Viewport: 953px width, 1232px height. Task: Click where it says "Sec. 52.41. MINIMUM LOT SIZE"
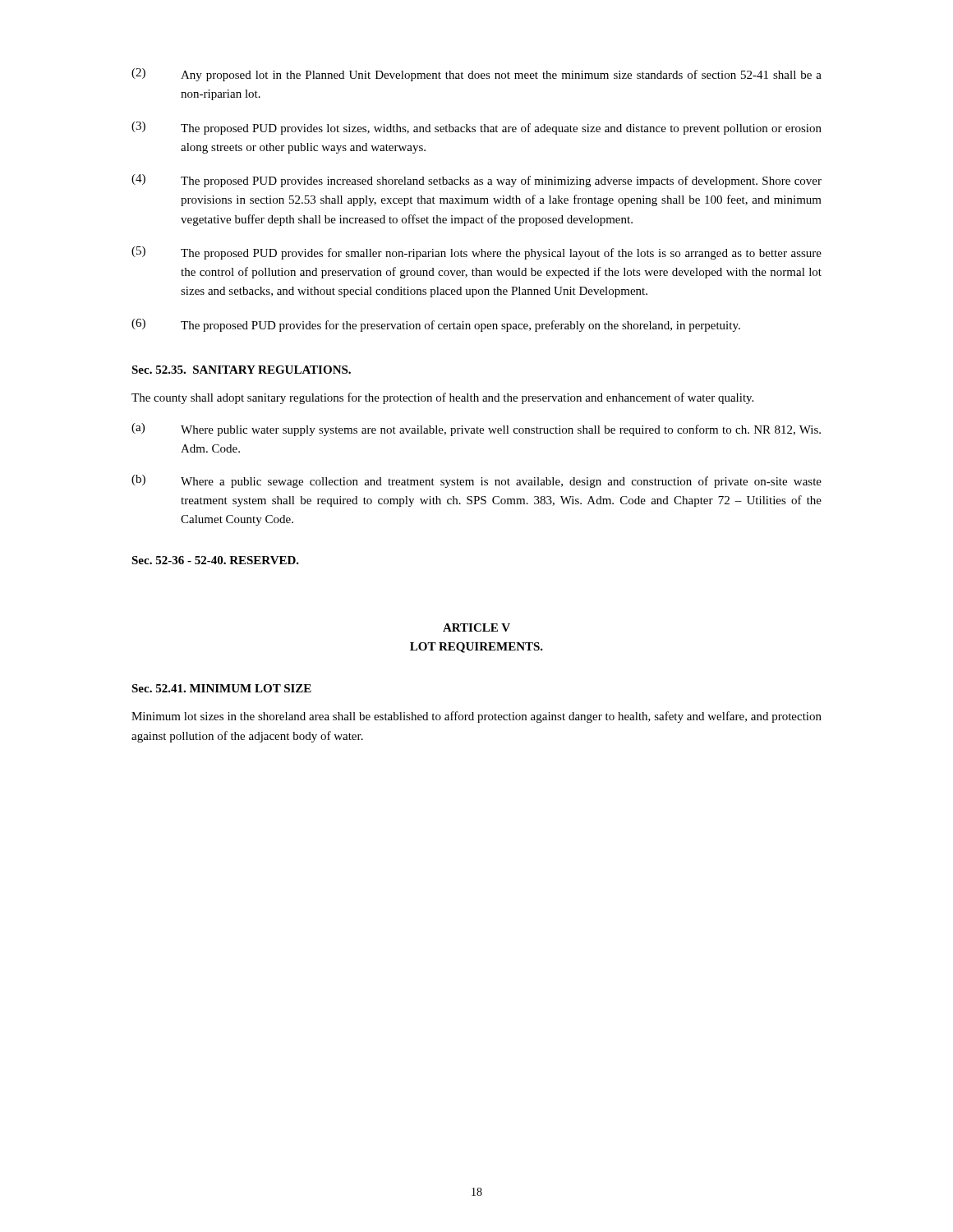222,689
